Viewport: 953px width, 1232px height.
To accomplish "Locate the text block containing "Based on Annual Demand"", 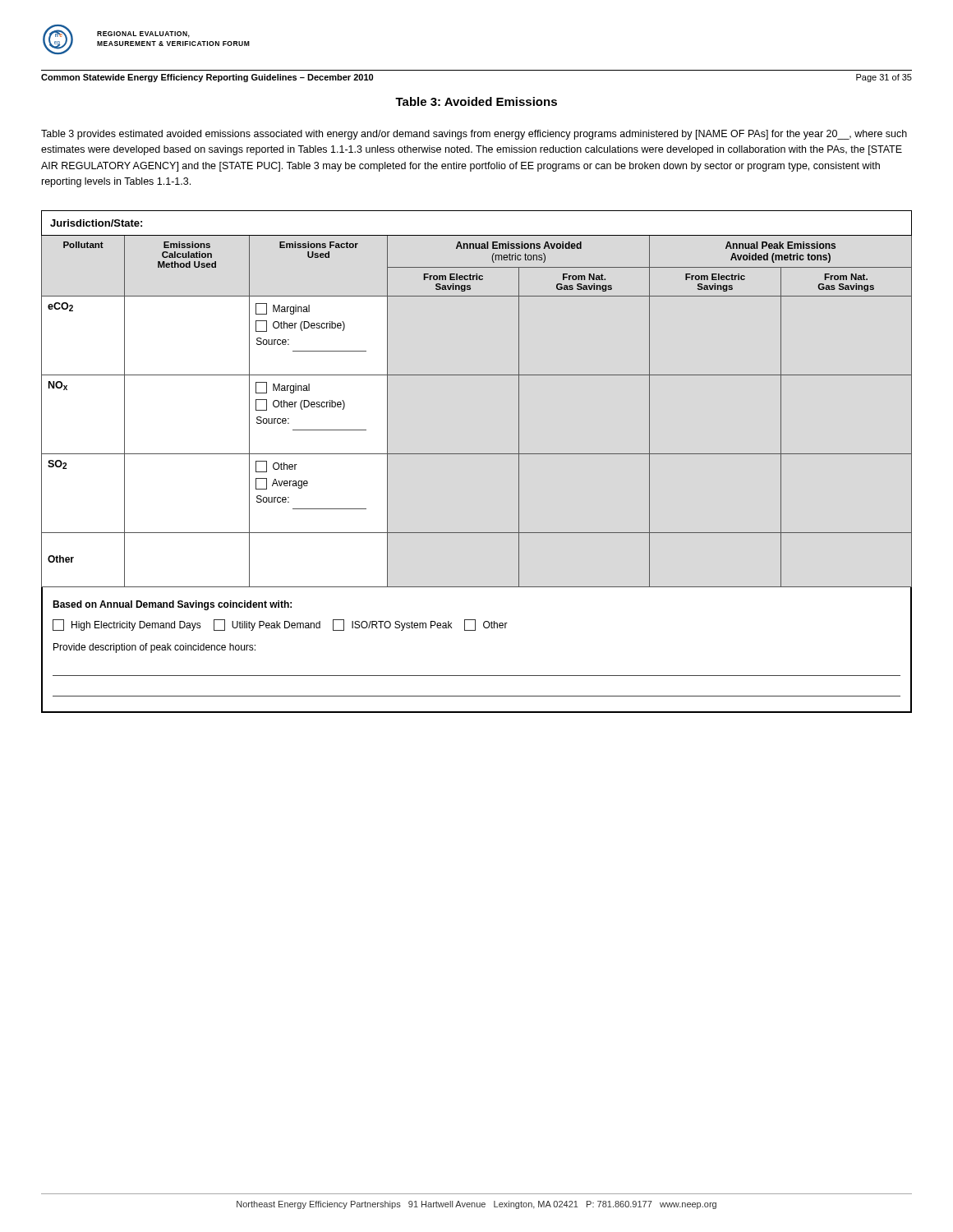I will [x=172, y=605].
